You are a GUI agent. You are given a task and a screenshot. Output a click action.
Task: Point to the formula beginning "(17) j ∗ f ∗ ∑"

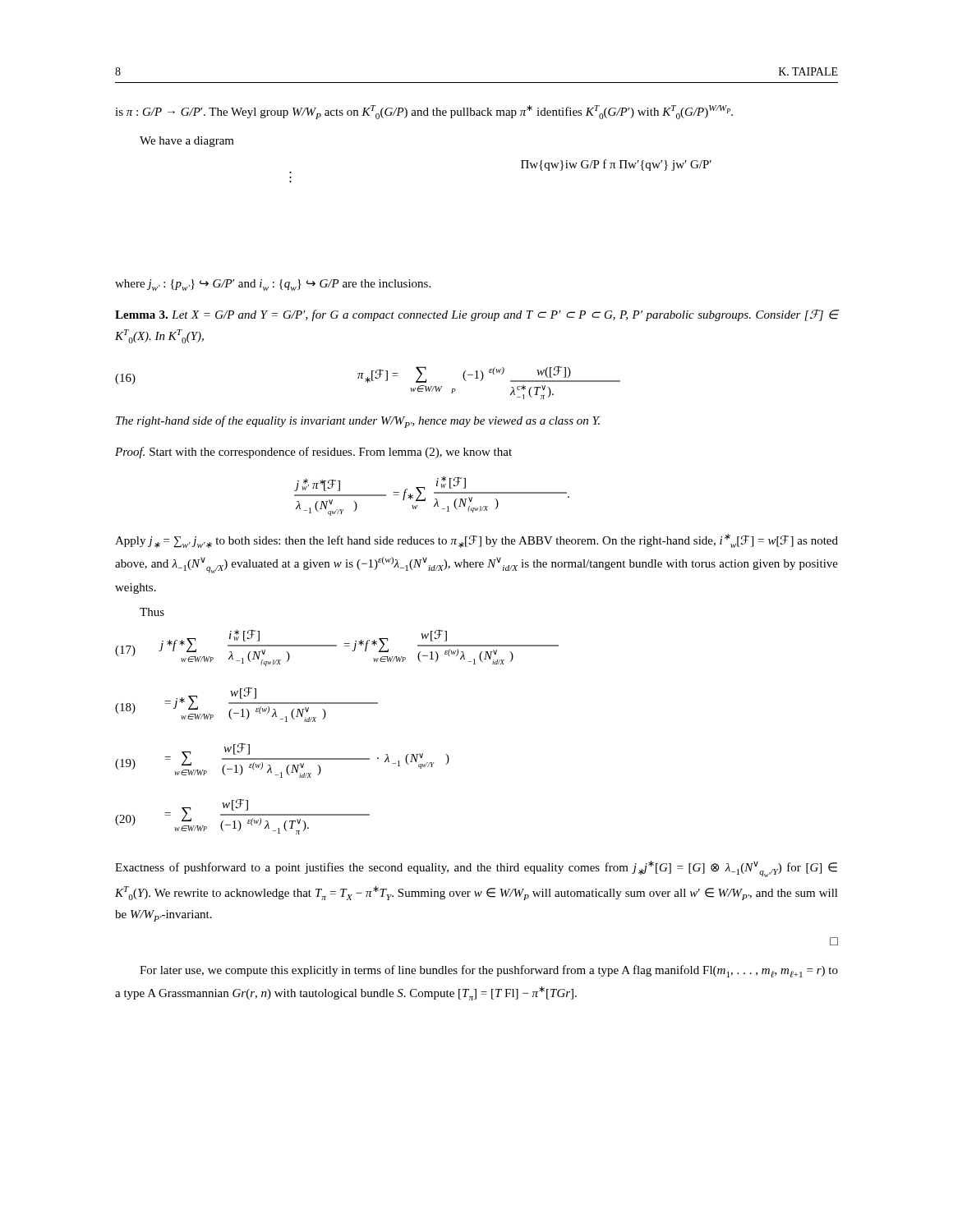point(476,650)
